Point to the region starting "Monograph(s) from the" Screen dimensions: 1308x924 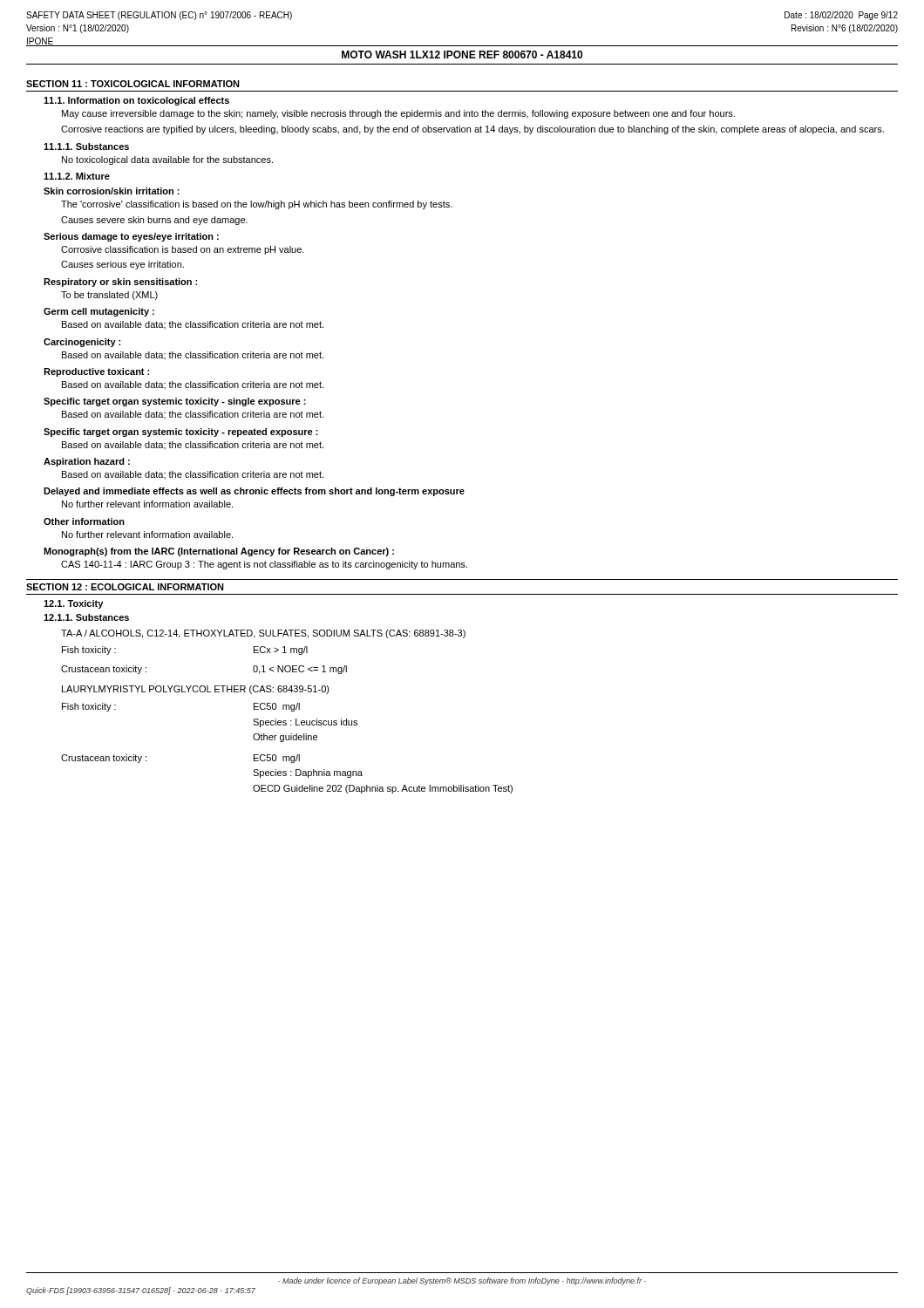219,551
